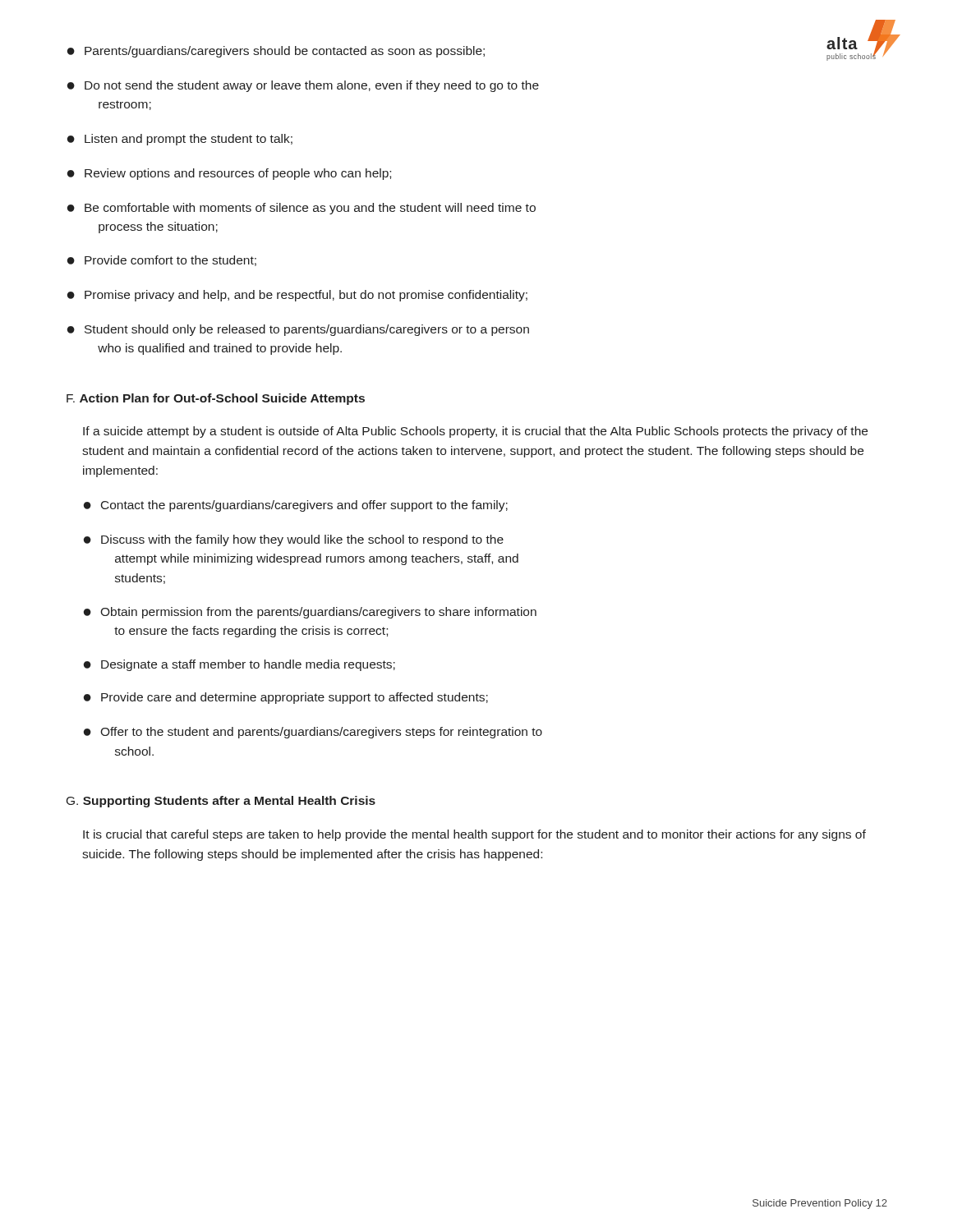
Task: Locate the text block starting "F. Action Plan for"
Action: pyautogui.click(x=215, y=398)
